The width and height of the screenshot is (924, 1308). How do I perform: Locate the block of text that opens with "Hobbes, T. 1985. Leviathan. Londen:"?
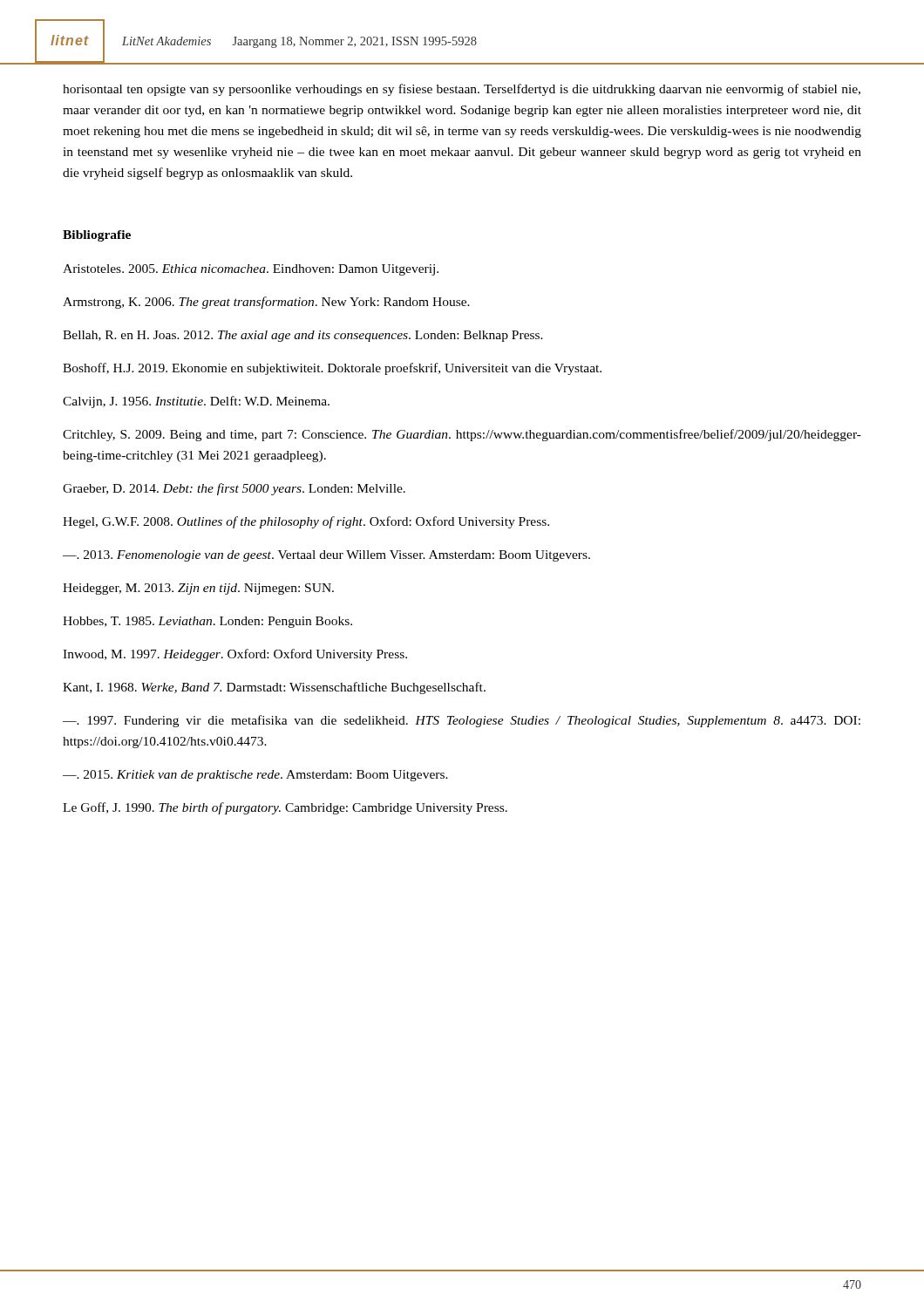208,621
